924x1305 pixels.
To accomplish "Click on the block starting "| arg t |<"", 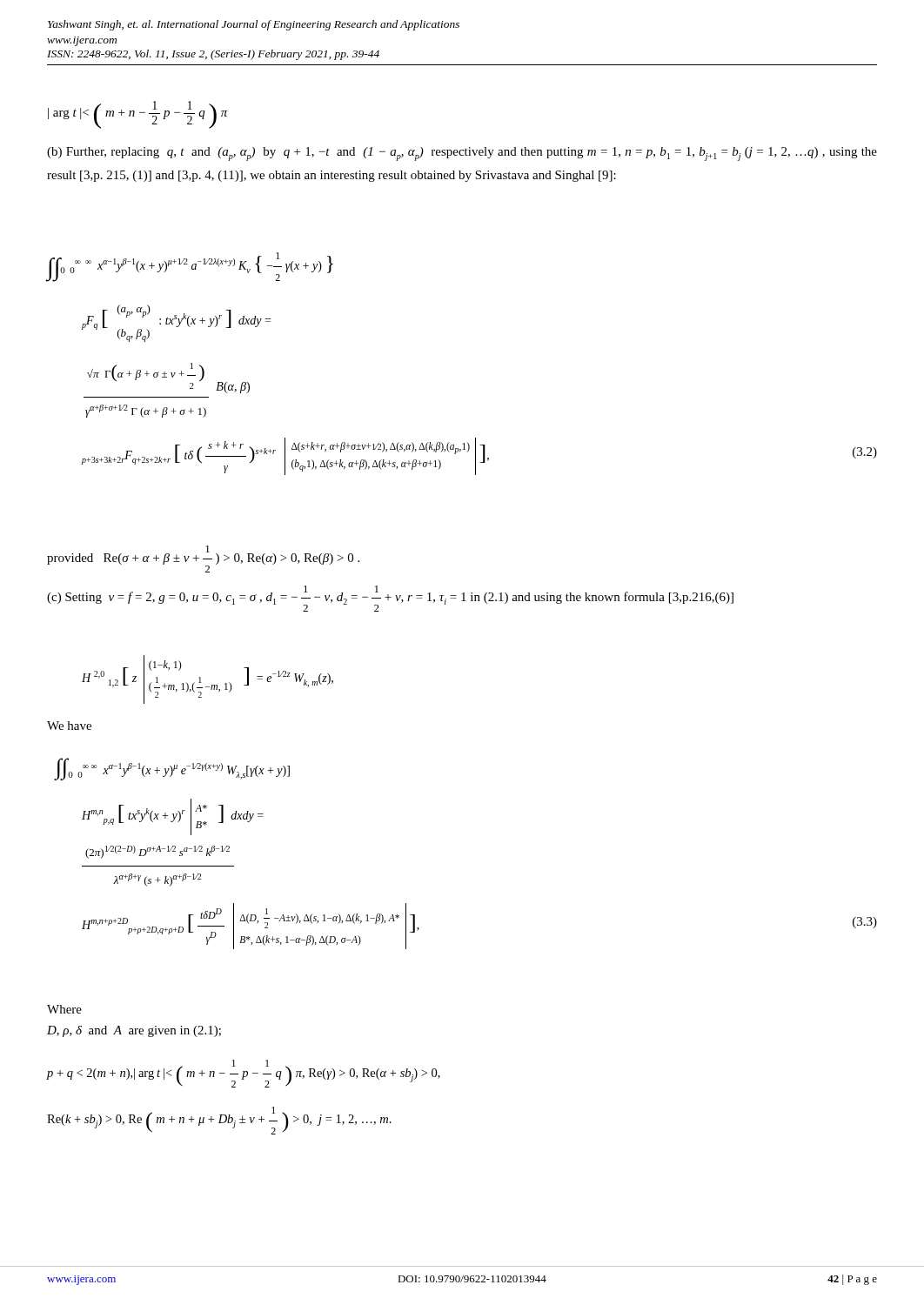I will pos(137,113).
